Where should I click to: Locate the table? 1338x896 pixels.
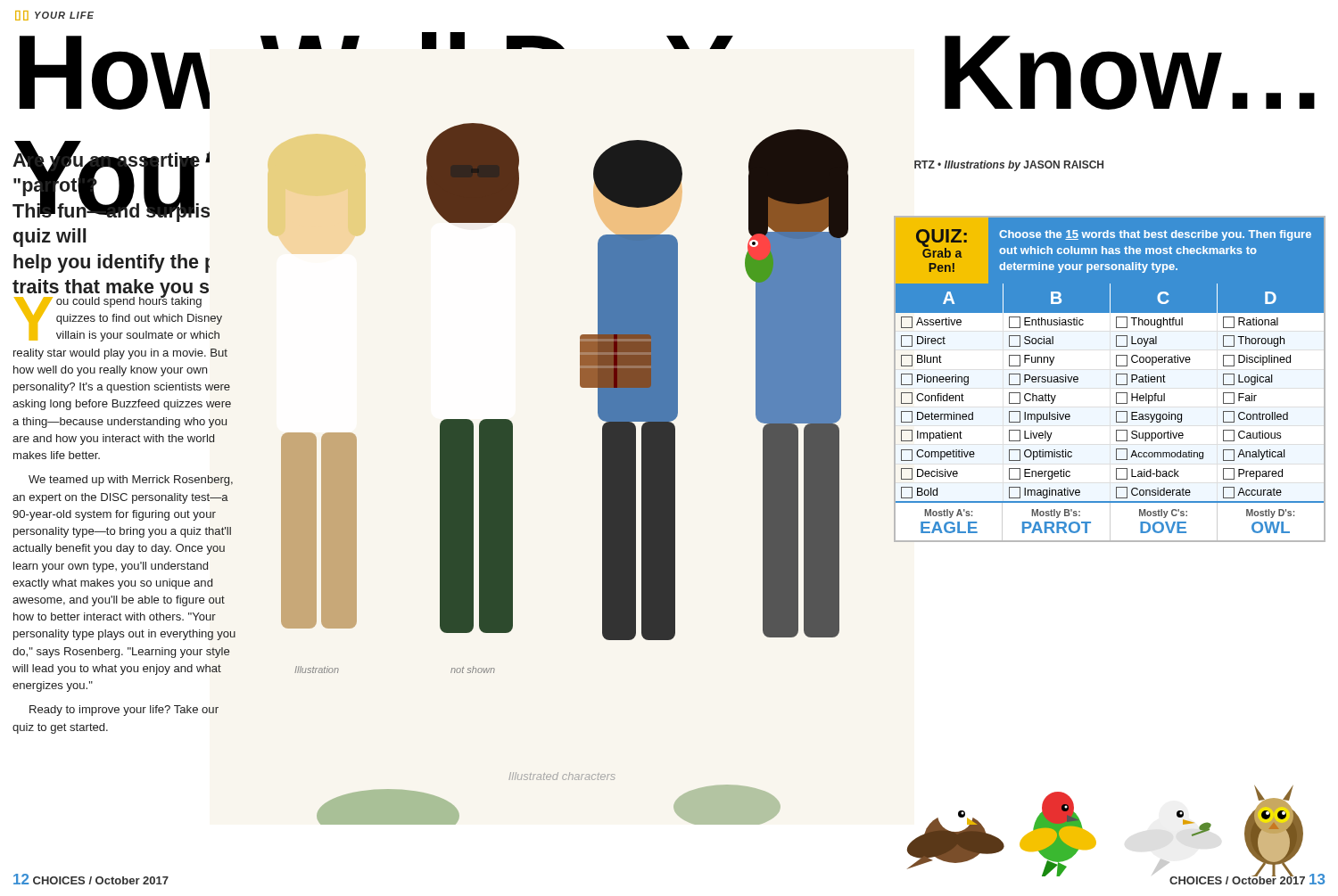pyautogui.click(x=1110, y=379)
